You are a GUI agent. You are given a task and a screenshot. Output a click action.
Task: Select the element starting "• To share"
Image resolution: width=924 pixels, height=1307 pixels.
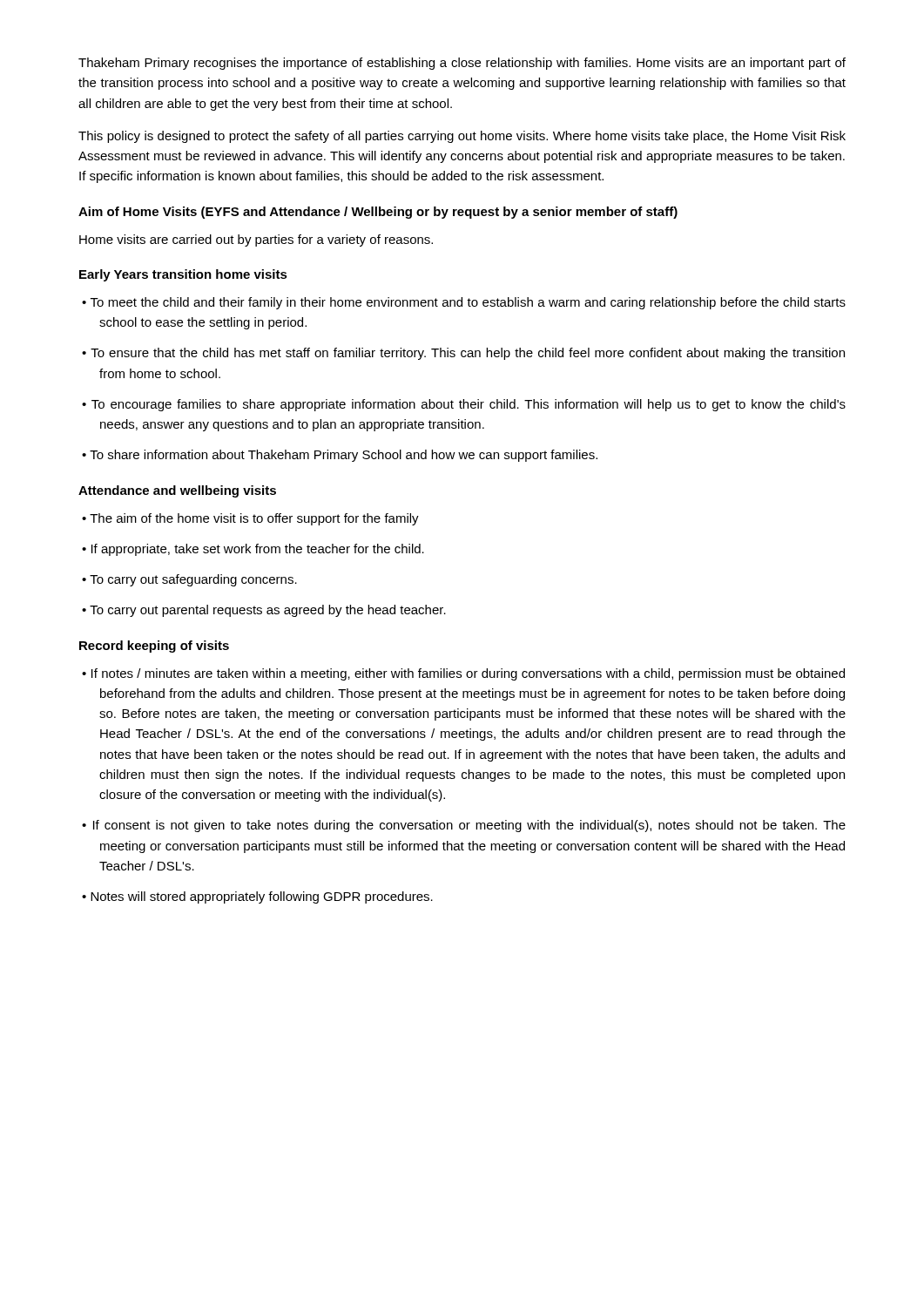pos(340,455)
